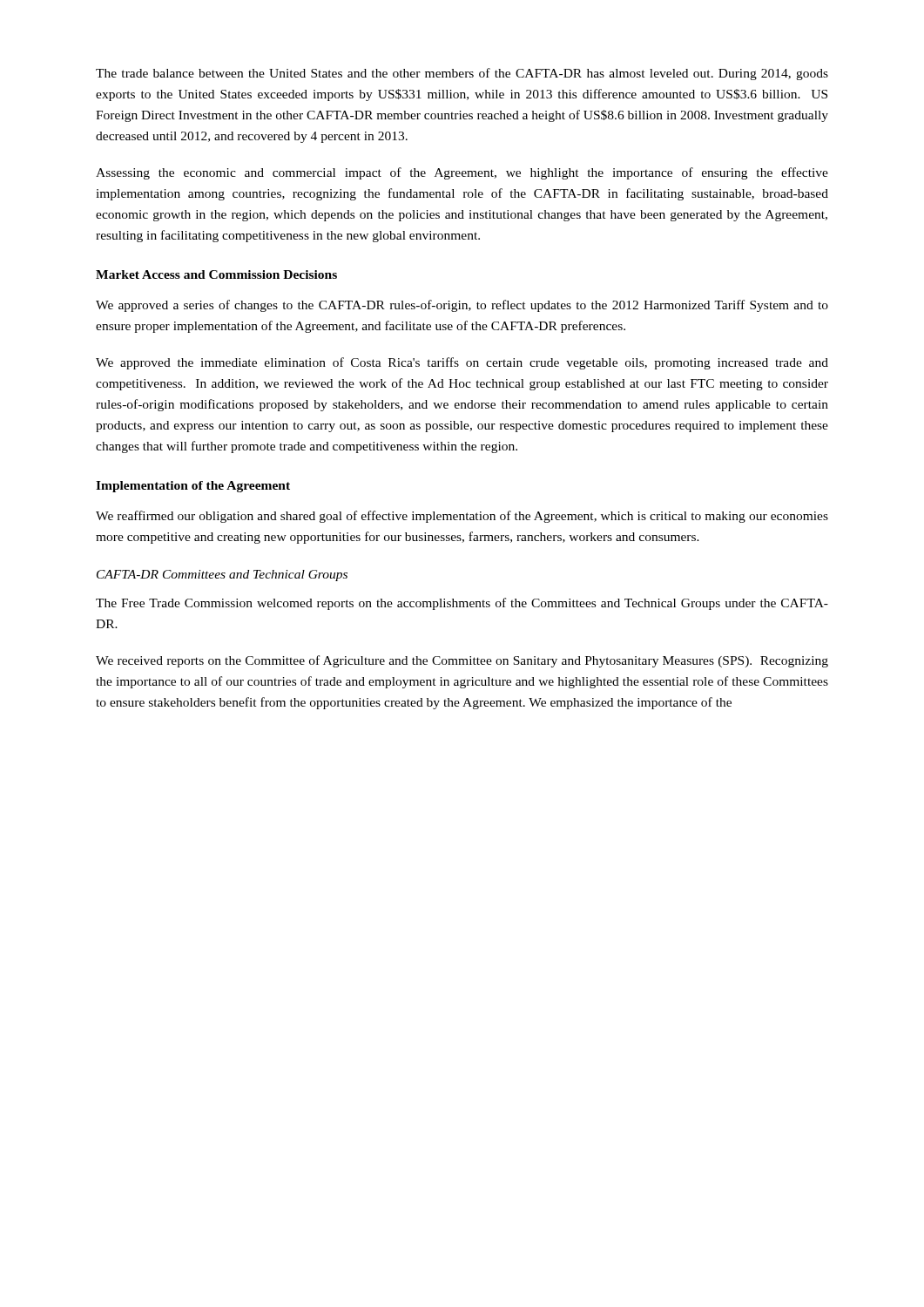
Task: Locate the text block that reads "We approved a series of changes"
Action: click(x=462, y=315)
